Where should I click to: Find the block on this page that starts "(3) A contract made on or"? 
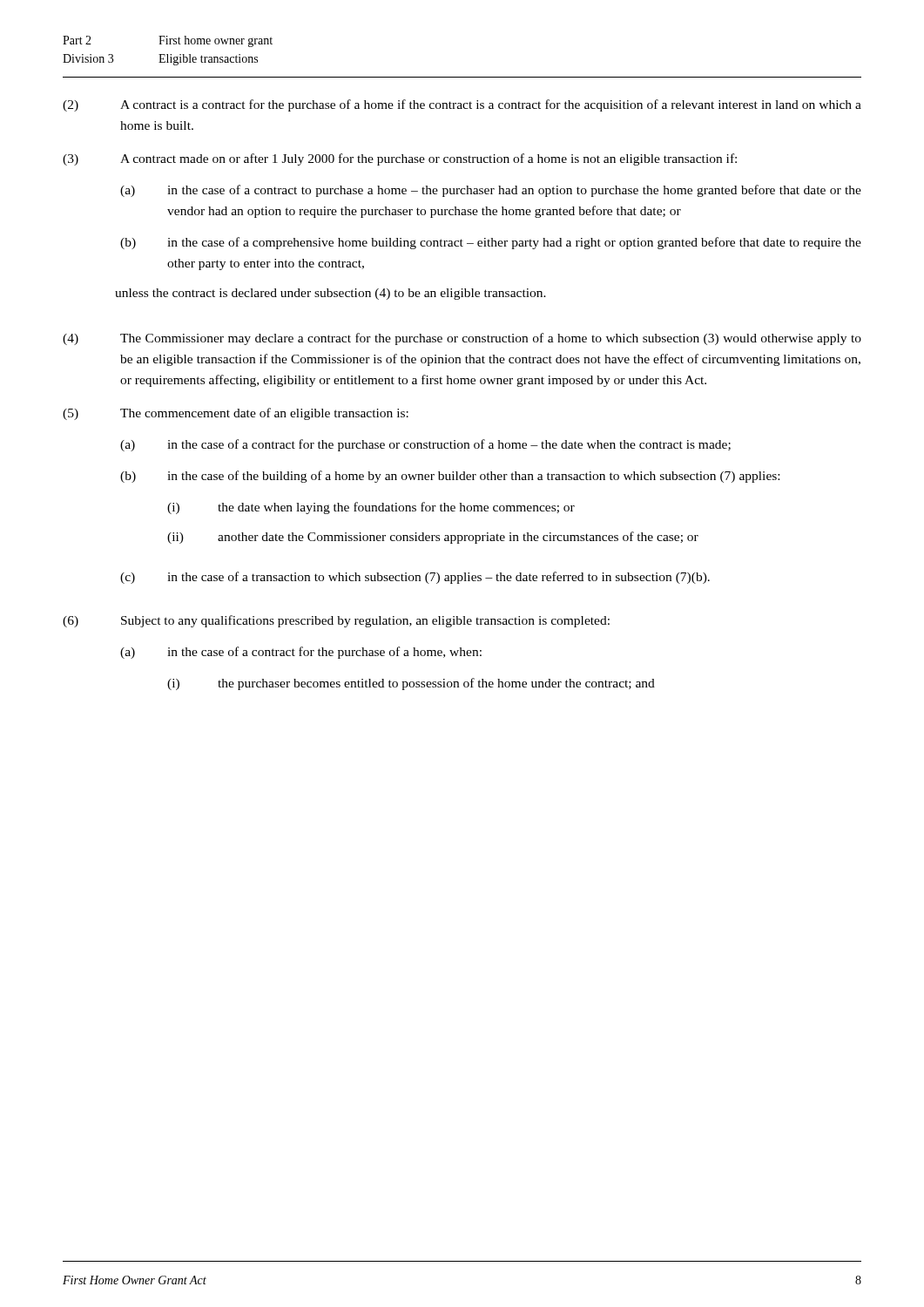coord(462,226)
